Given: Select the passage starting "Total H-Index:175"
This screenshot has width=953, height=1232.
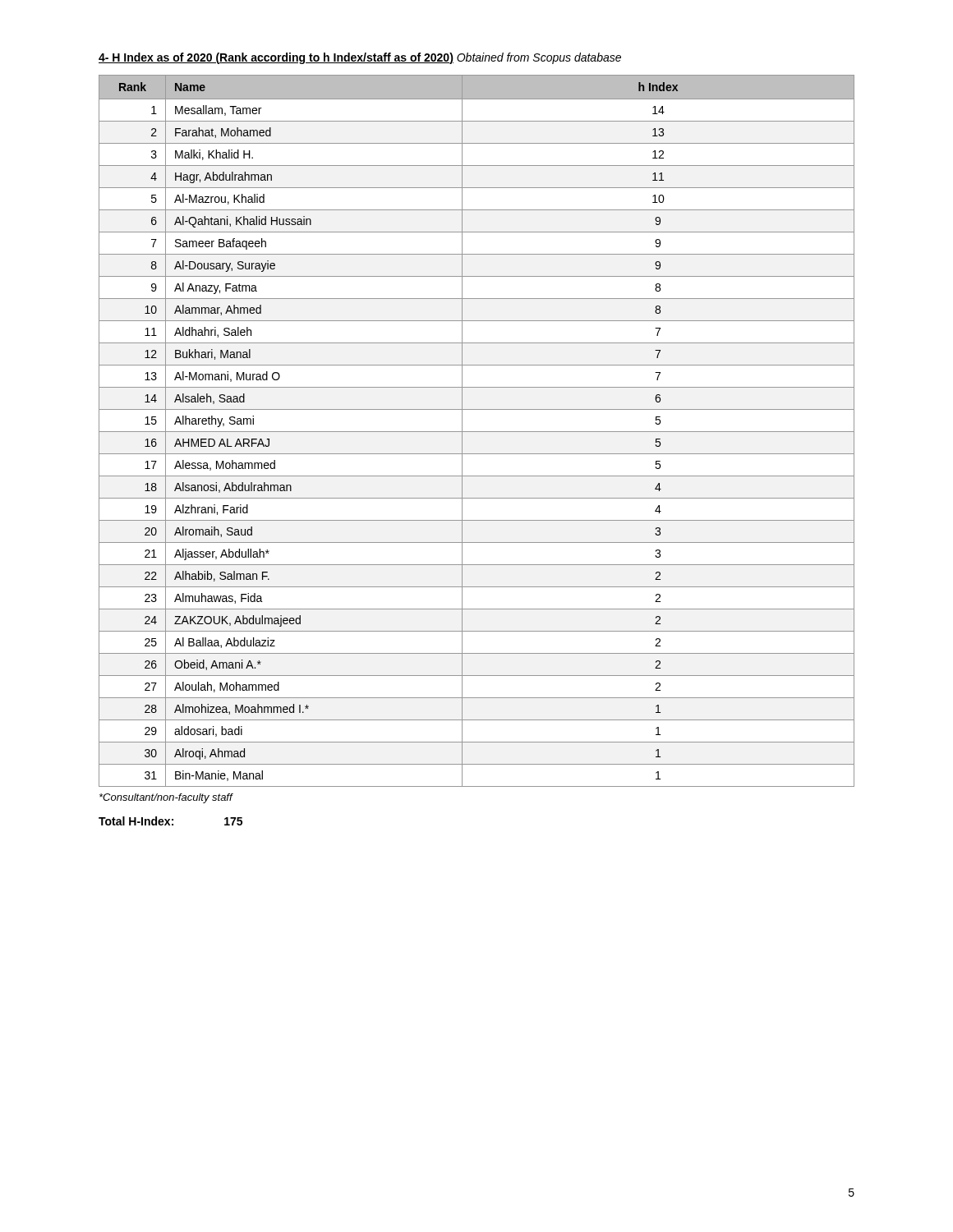Looking at the screenshot, I should coord(171,821).
